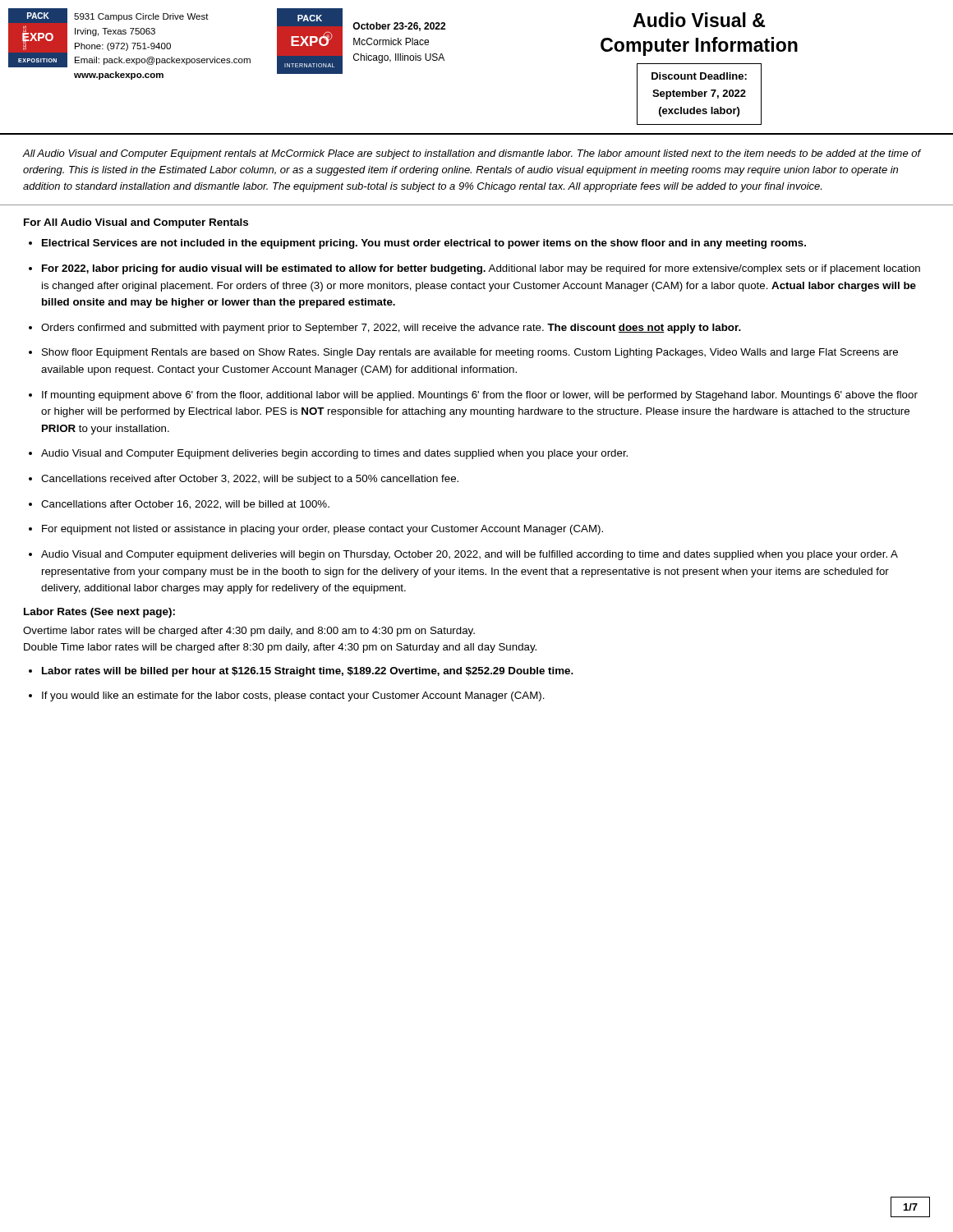This screenshot has height=1232, width=953.
Task: Where is the title that starts "Audio Visual &"?
Action: tap(699, 33)
